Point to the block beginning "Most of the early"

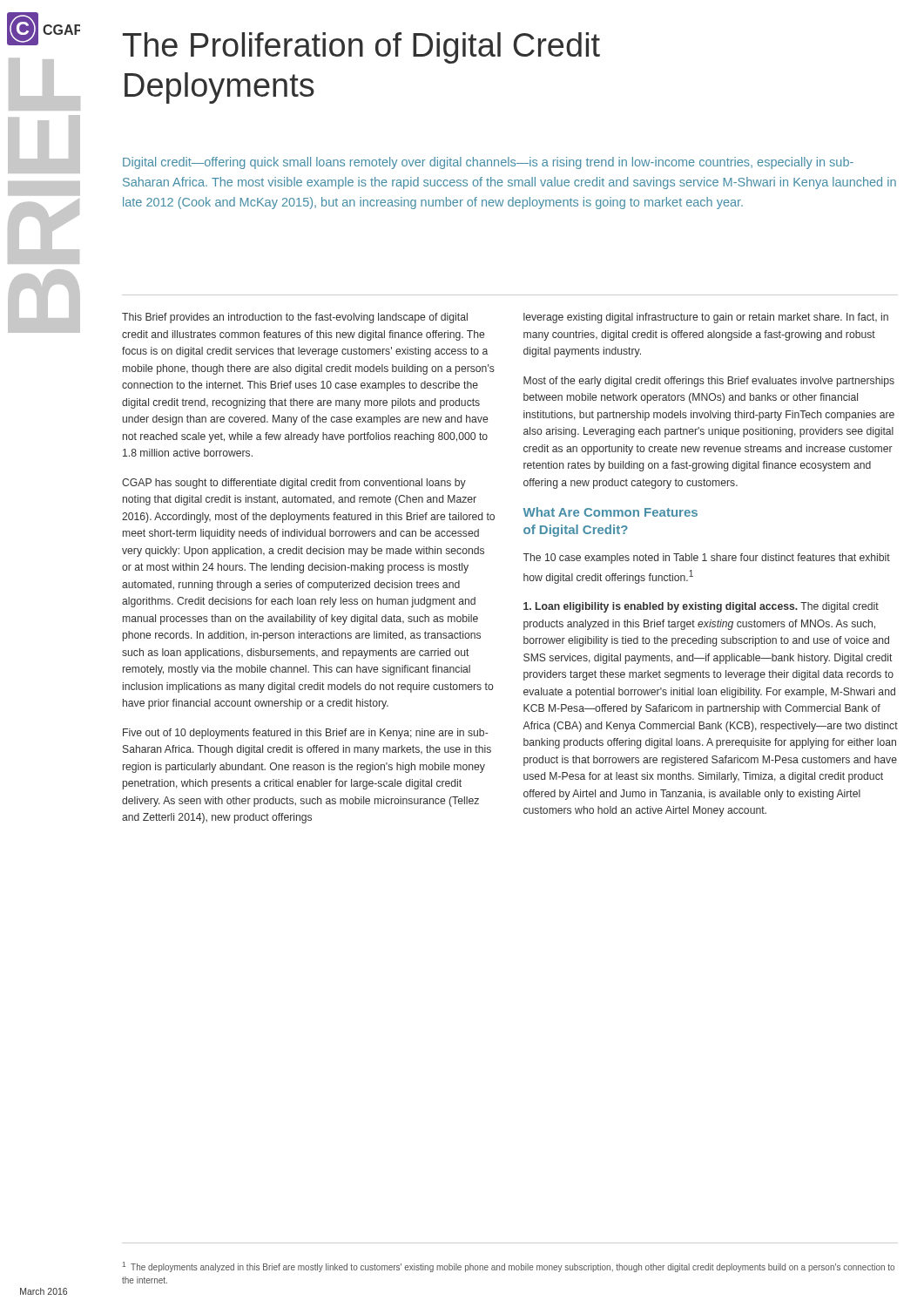(x=710, y=432)
